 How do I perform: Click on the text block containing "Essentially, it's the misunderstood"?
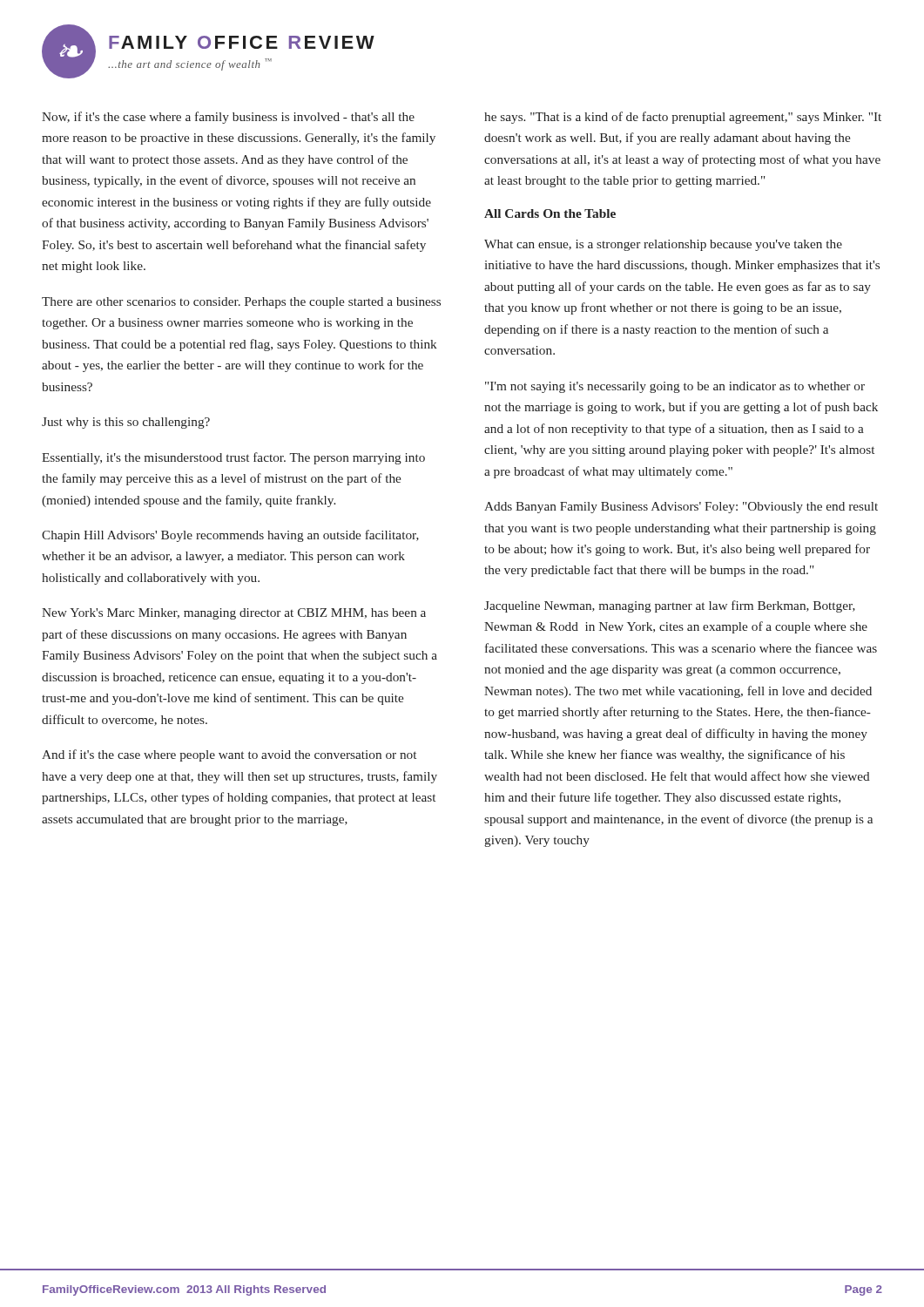coord(234,478)
